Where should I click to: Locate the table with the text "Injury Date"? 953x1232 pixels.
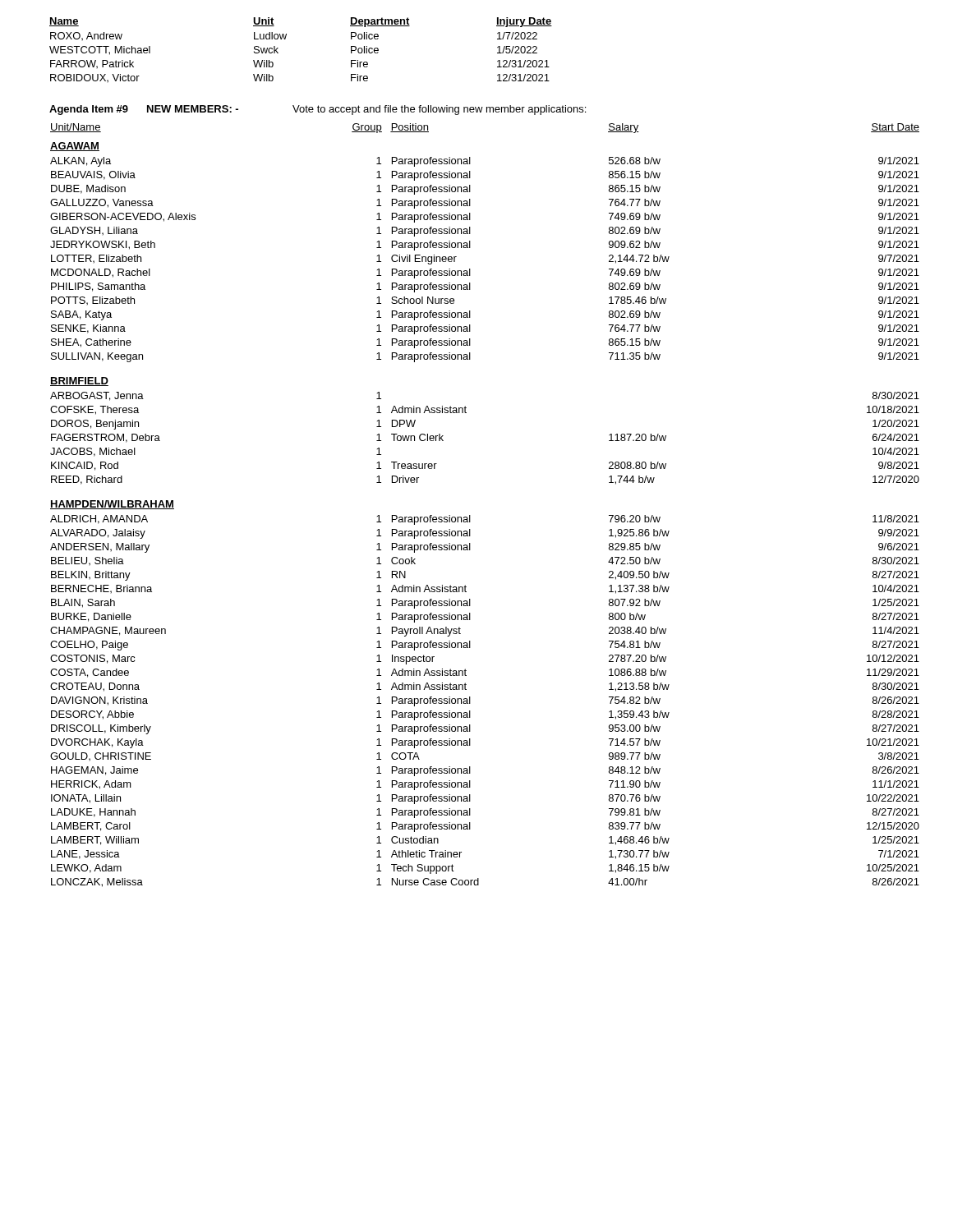(485, 50)
